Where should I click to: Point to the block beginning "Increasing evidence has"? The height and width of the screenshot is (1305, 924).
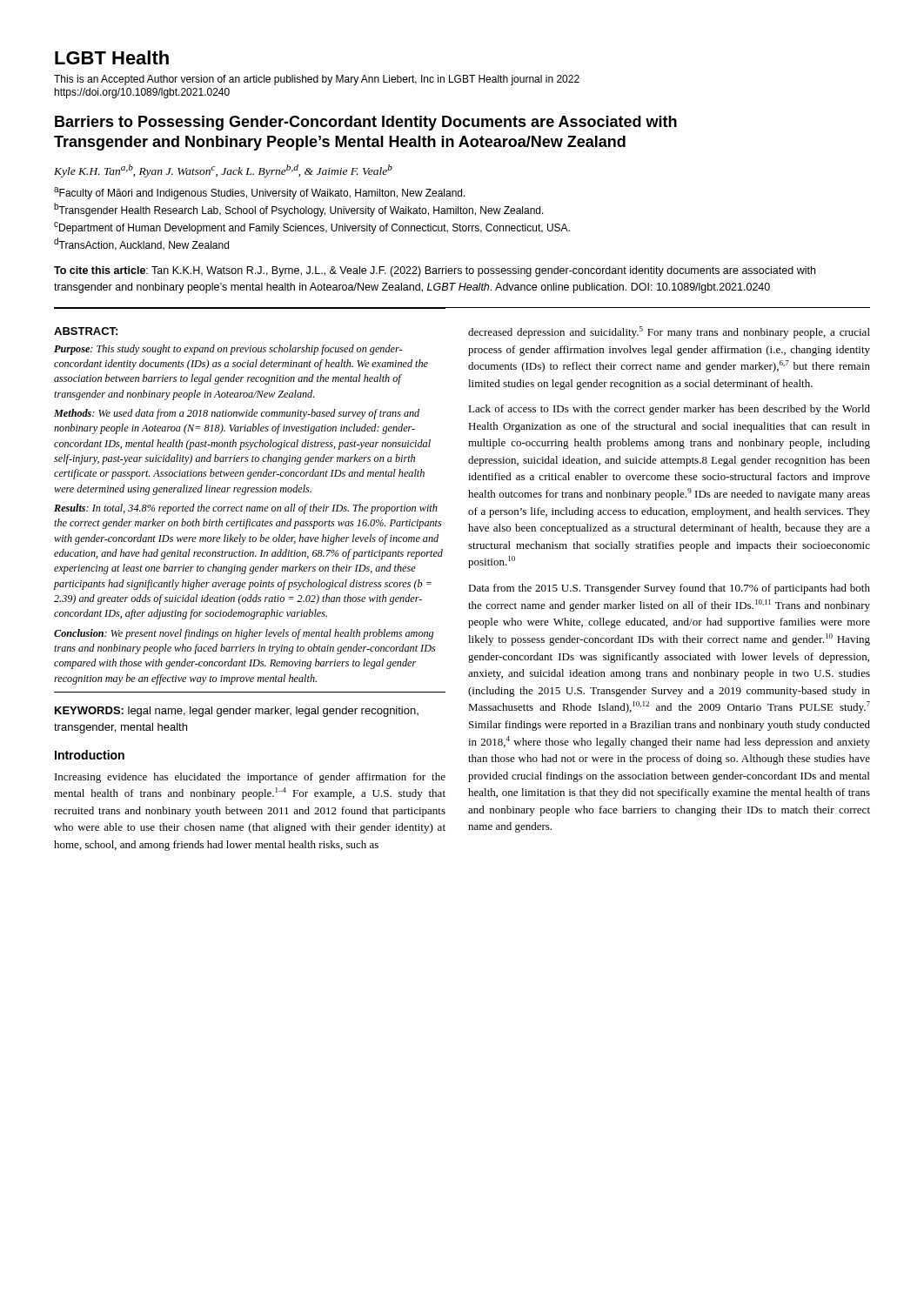click(x=250, y=810)
